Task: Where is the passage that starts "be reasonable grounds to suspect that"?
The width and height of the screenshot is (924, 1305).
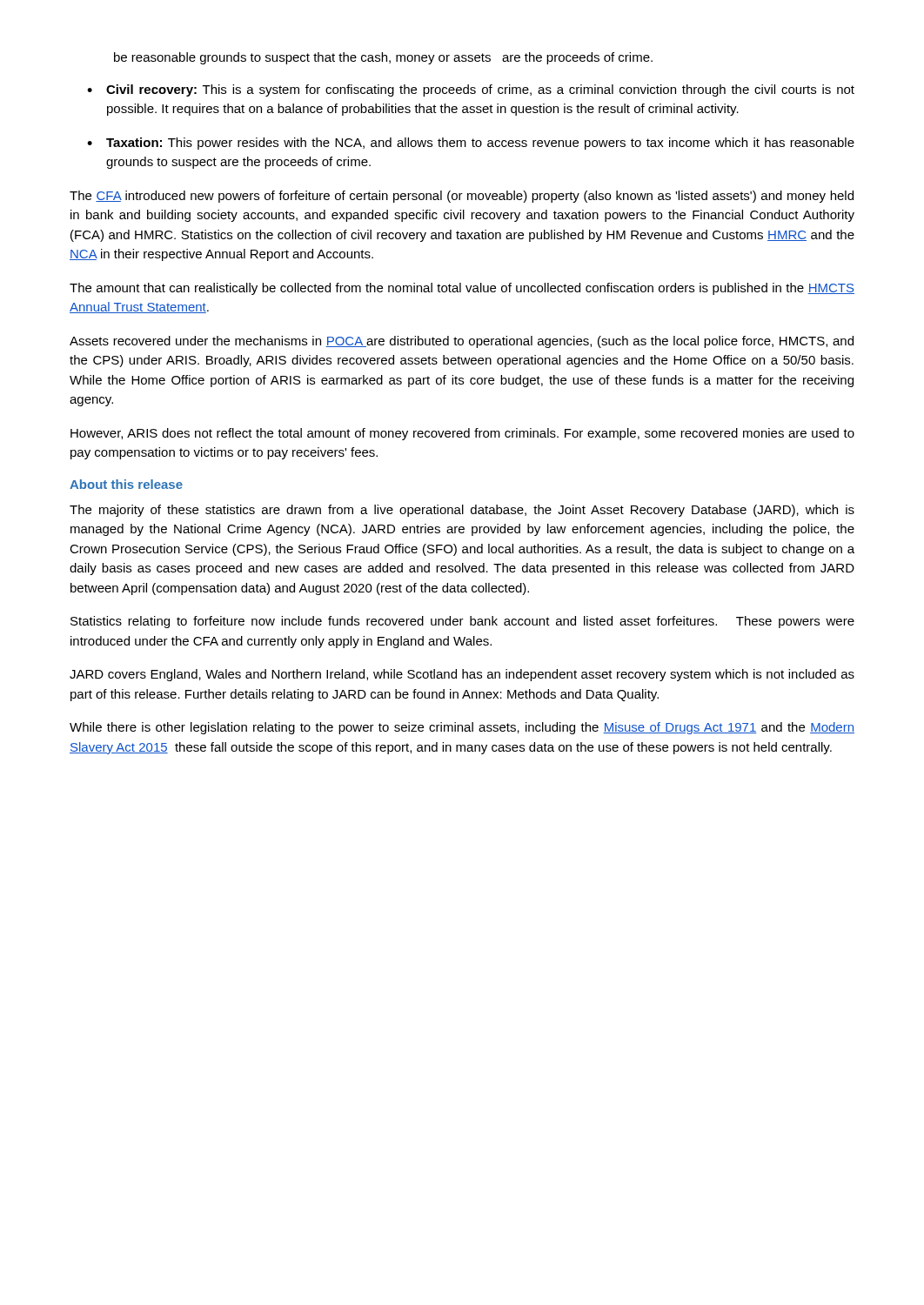Action: (383, 57)
